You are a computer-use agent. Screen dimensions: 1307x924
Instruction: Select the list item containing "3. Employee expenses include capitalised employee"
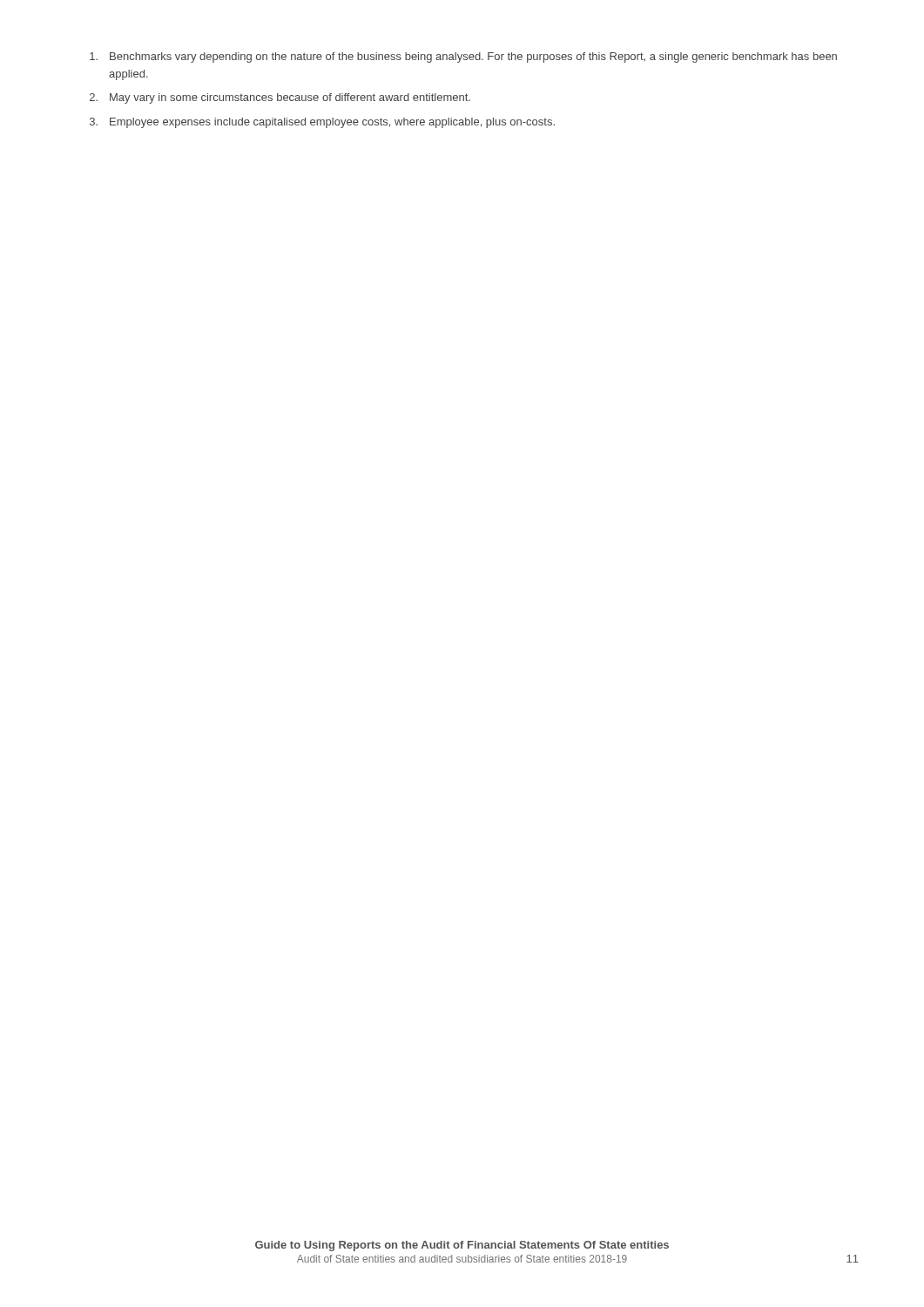point(462,121)
